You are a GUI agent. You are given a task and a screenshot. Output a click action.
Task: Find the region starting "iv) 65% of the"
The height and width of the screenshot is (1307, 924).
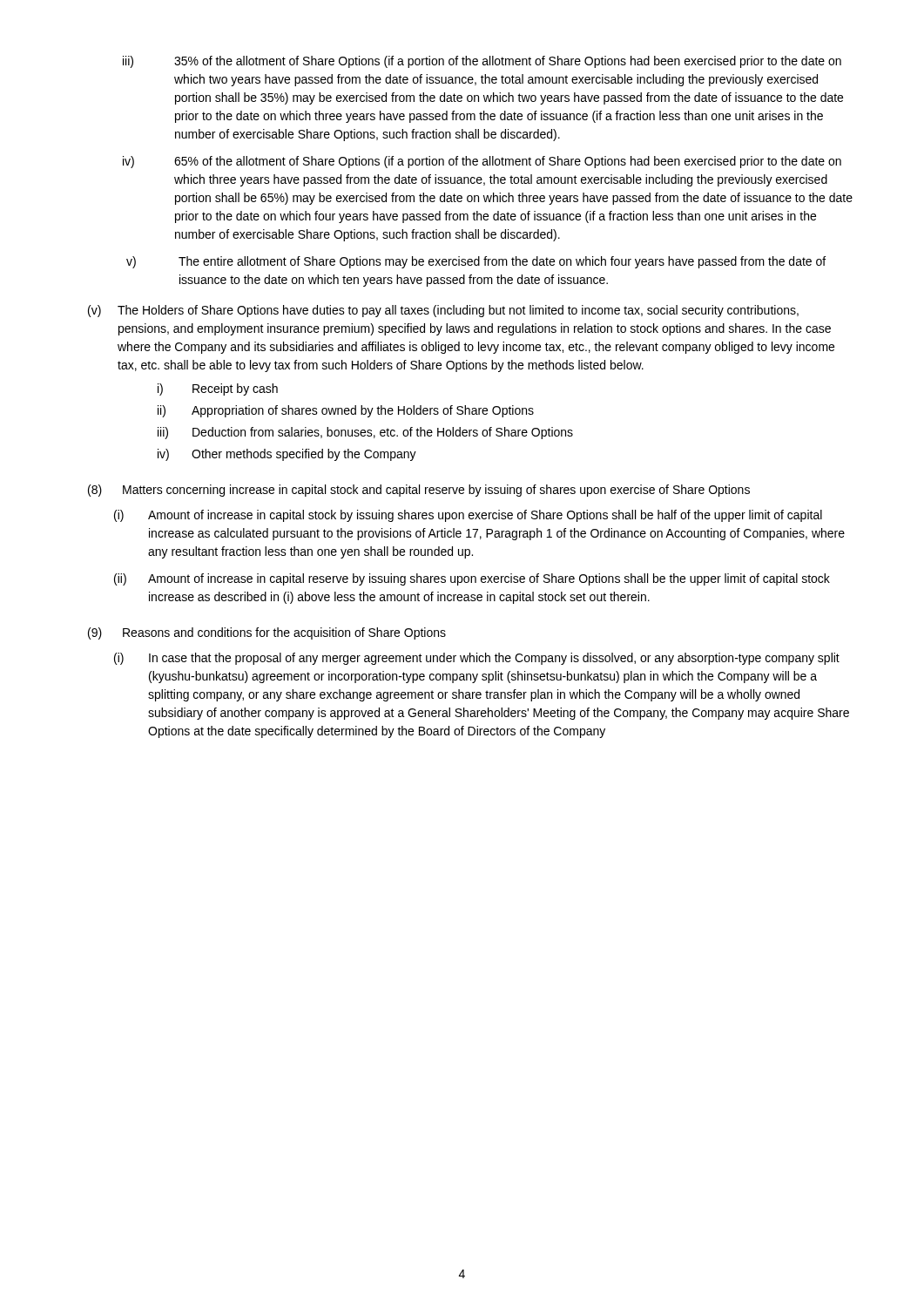click(471, 198)
